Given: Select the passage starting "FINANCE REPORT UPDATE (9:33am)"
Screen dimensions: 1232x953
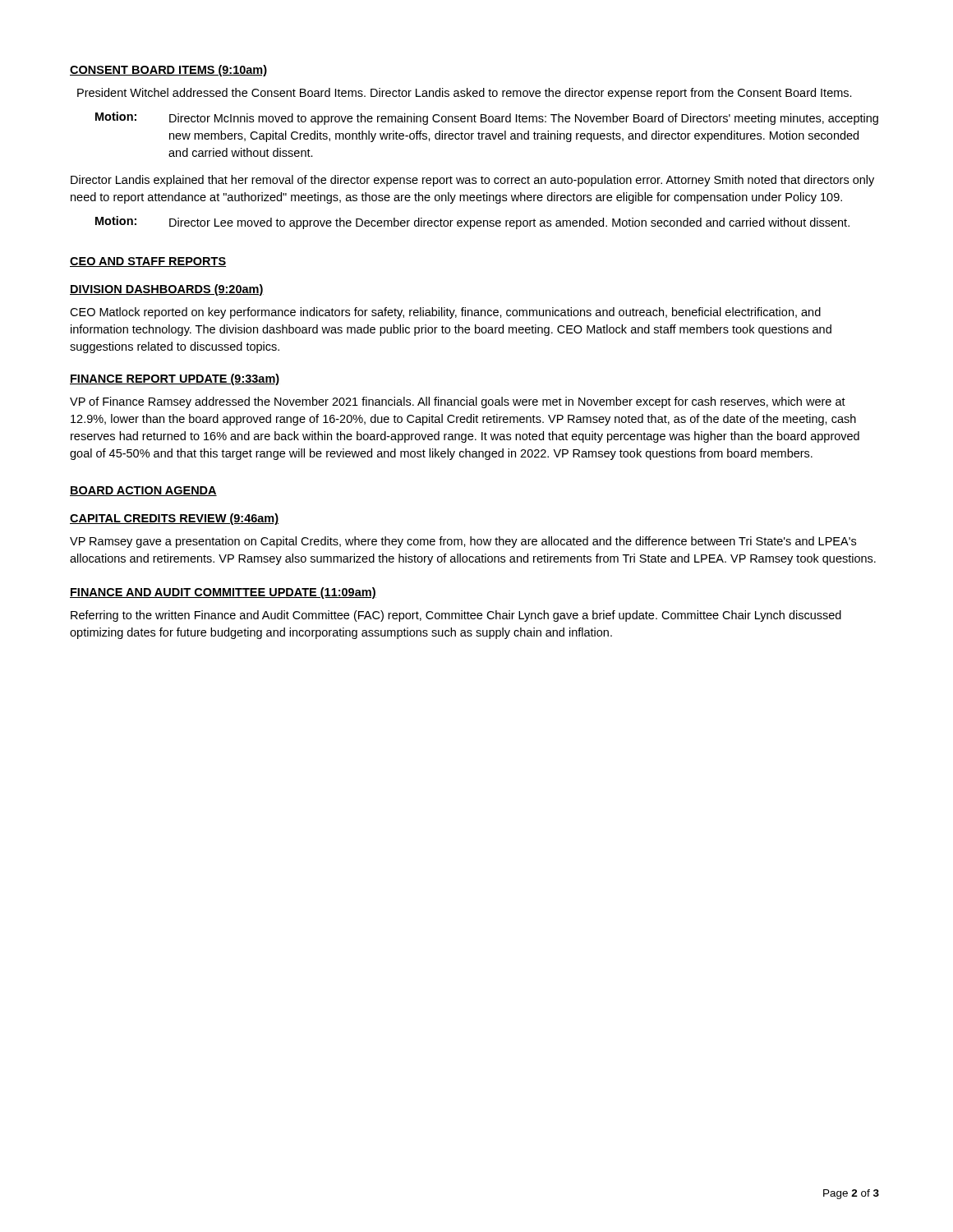Looking at the screenshot, I should [175, 379].
